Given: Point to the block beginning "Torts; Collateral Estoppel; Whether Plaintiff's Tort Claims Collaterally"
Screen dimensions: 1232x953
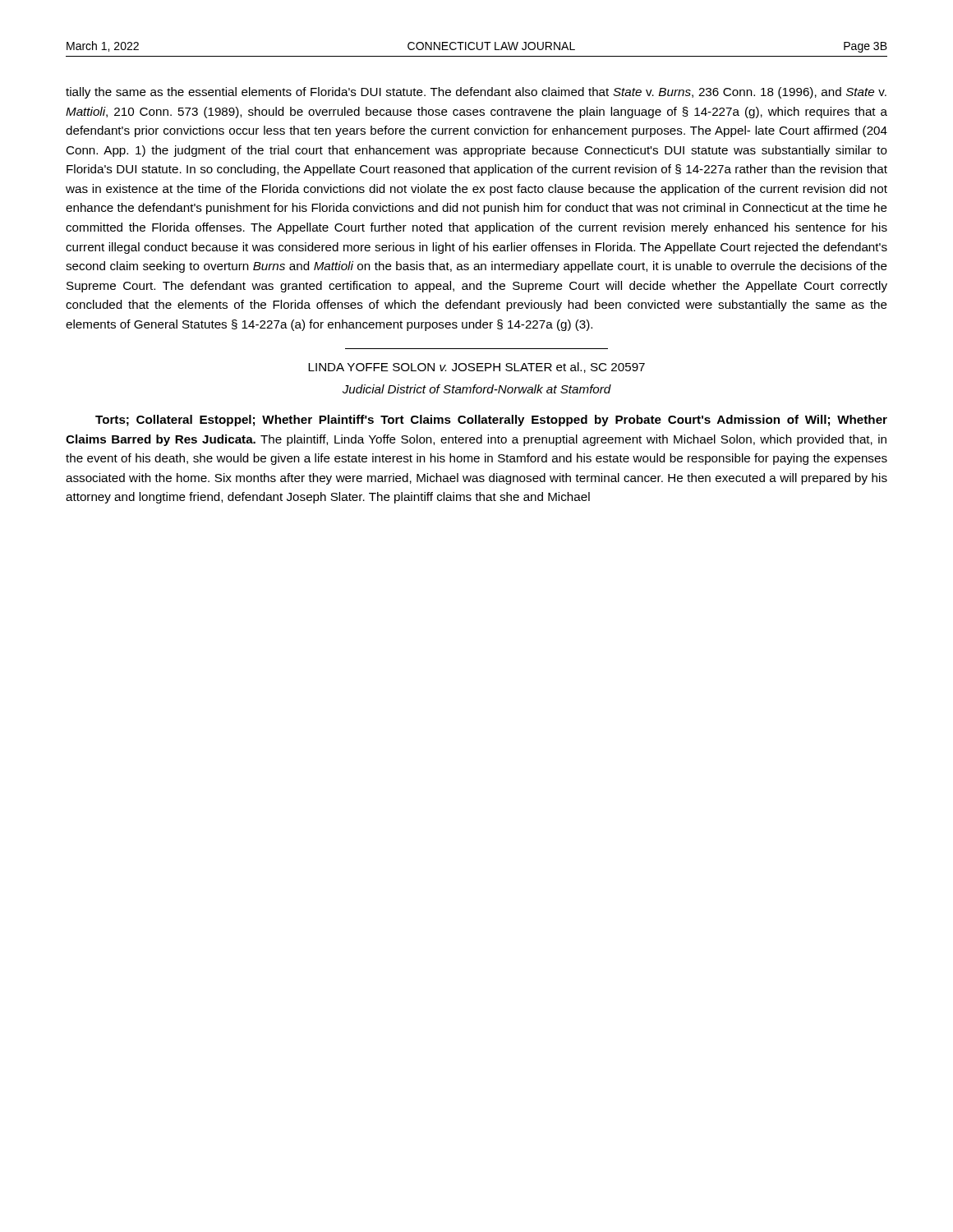Looking at the screenshot, I should (x=476, y=458).
